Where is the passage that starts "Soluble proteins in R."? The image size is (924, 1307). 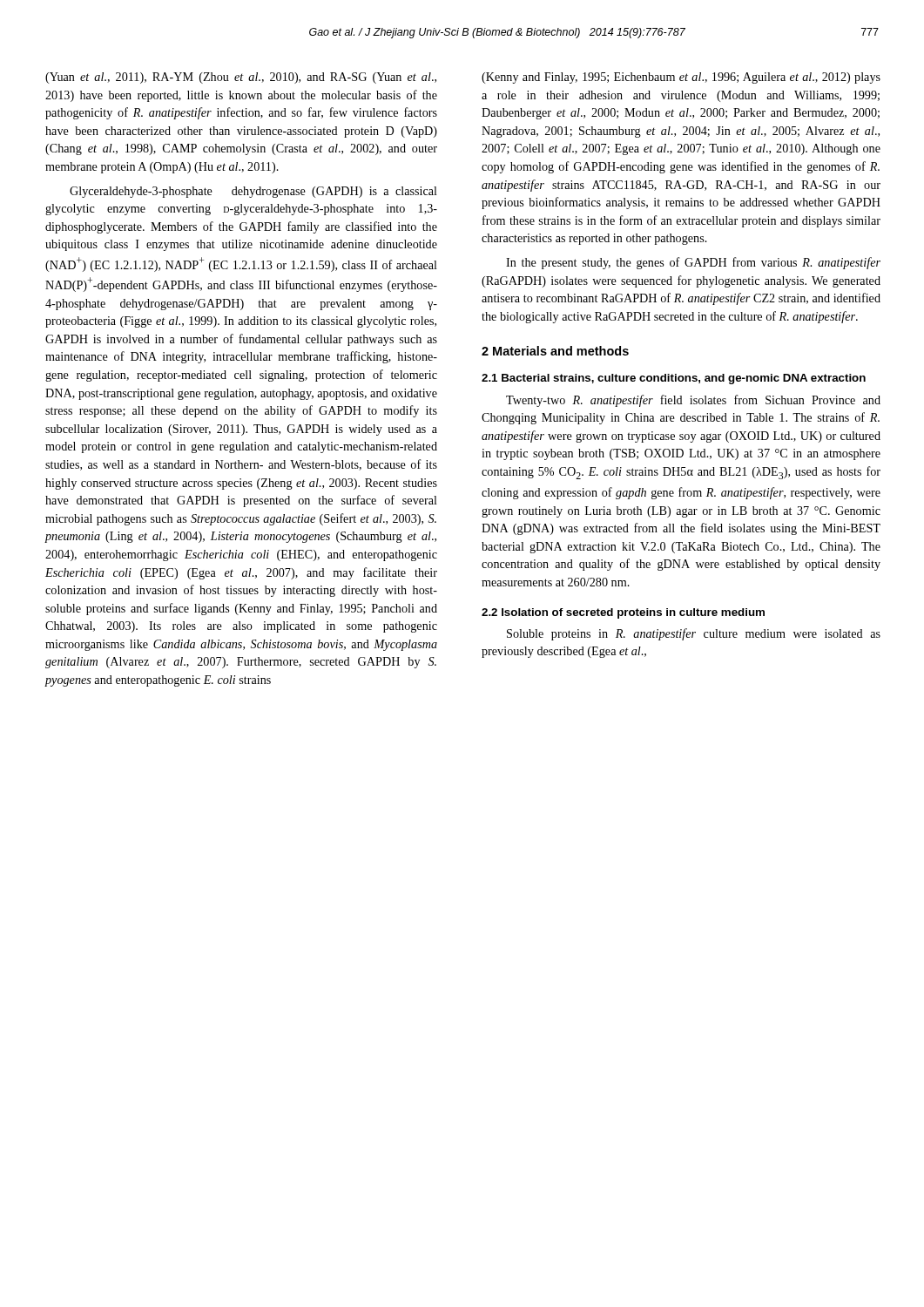click(681, 642)
